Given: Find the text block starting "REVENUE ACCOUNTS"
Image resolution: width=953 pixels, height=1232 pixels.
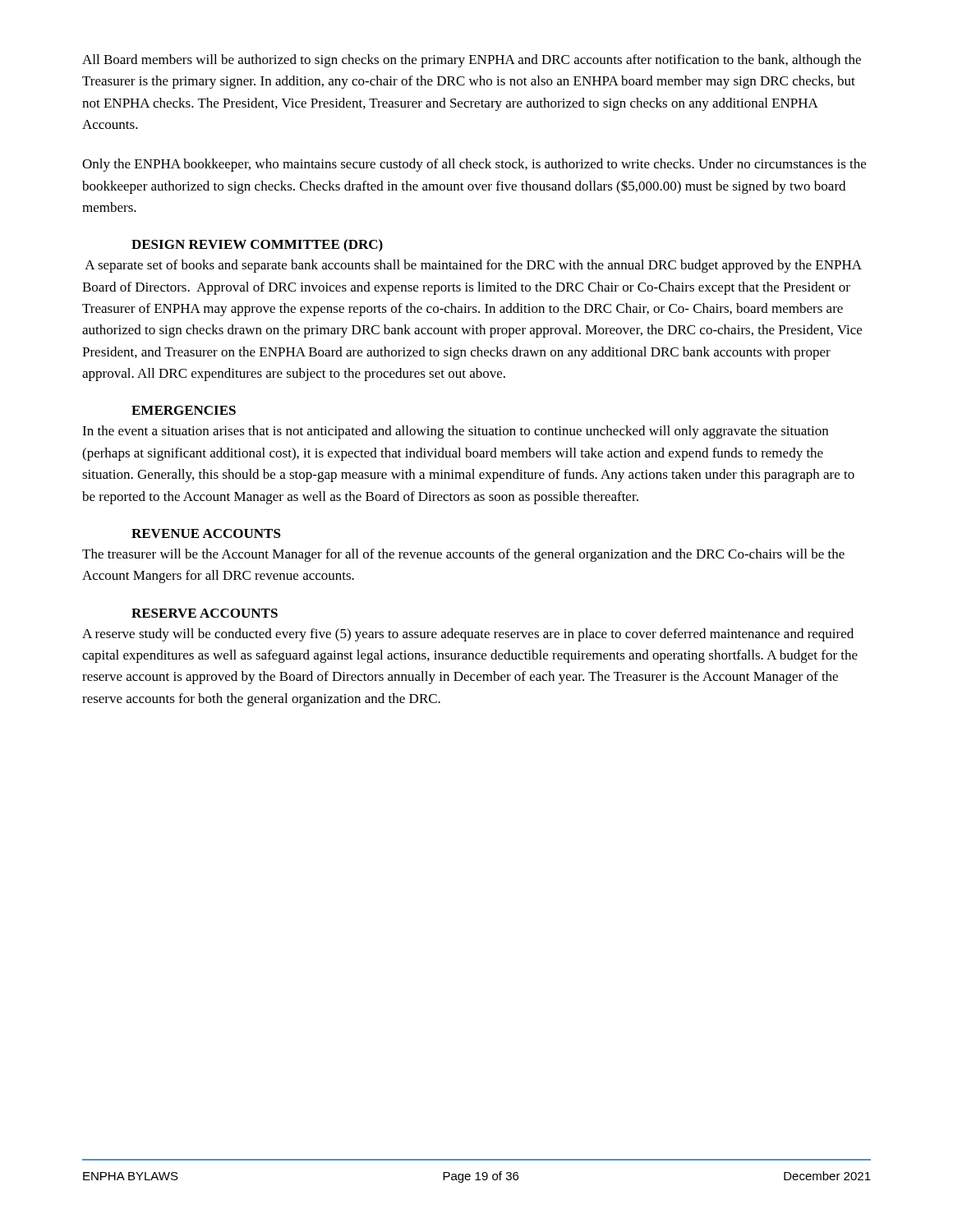Looking at the screenshot, I should click(206, 533).
